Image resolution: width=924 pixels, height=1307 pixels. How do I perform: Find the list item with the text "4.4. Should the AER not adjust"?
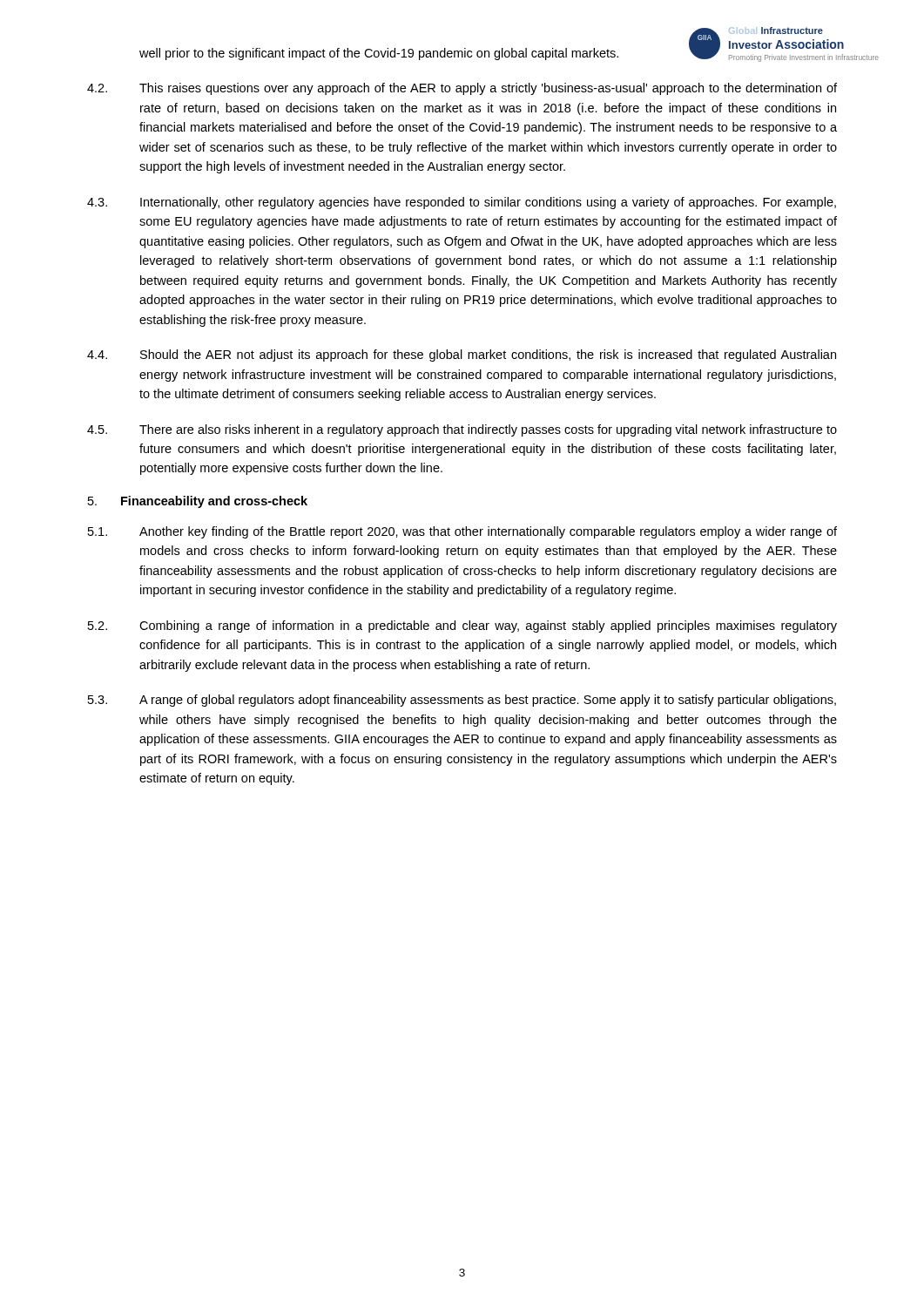coord(462,375)
